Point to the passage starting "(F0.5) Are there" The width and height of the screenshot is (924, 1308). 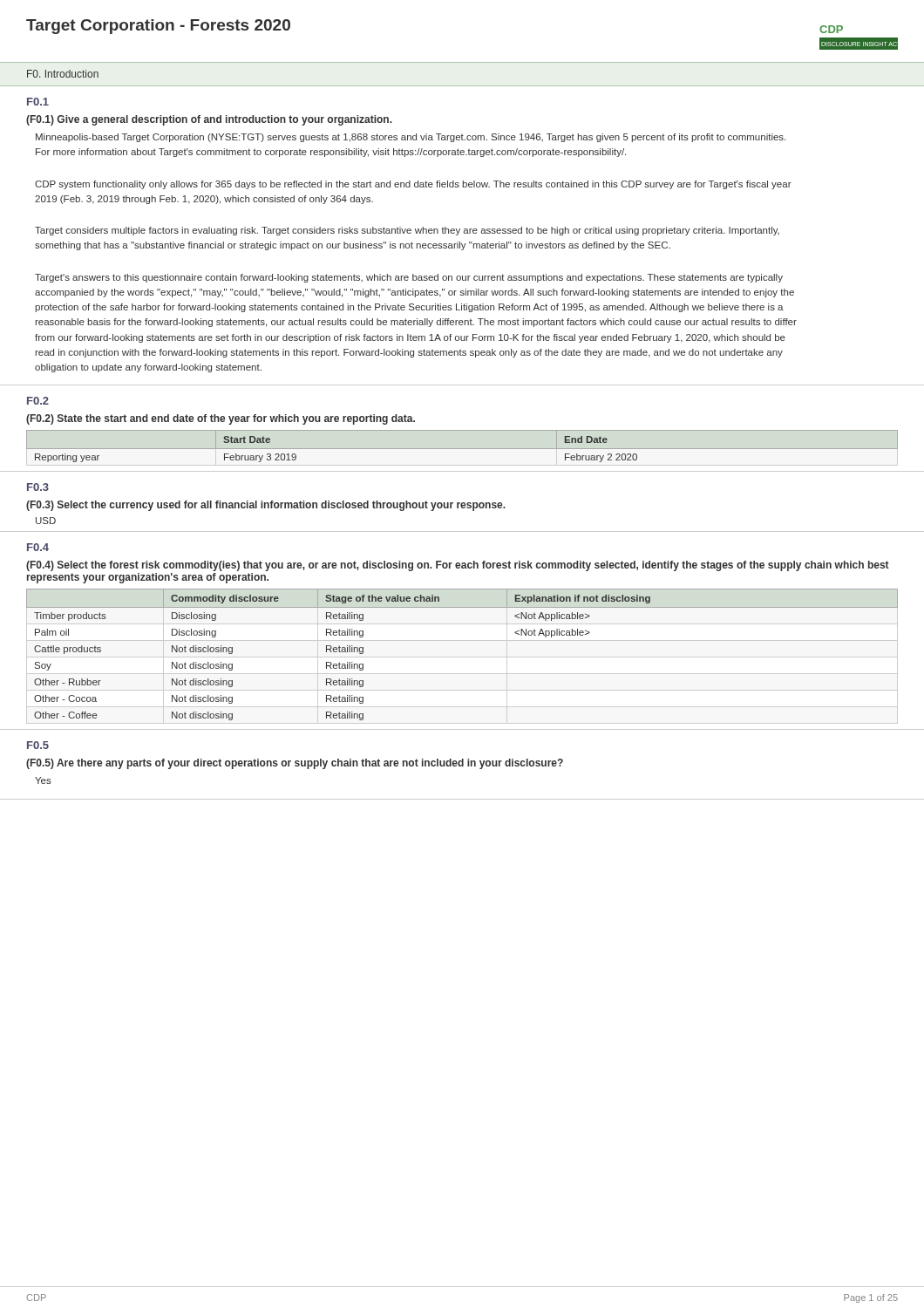295,763
